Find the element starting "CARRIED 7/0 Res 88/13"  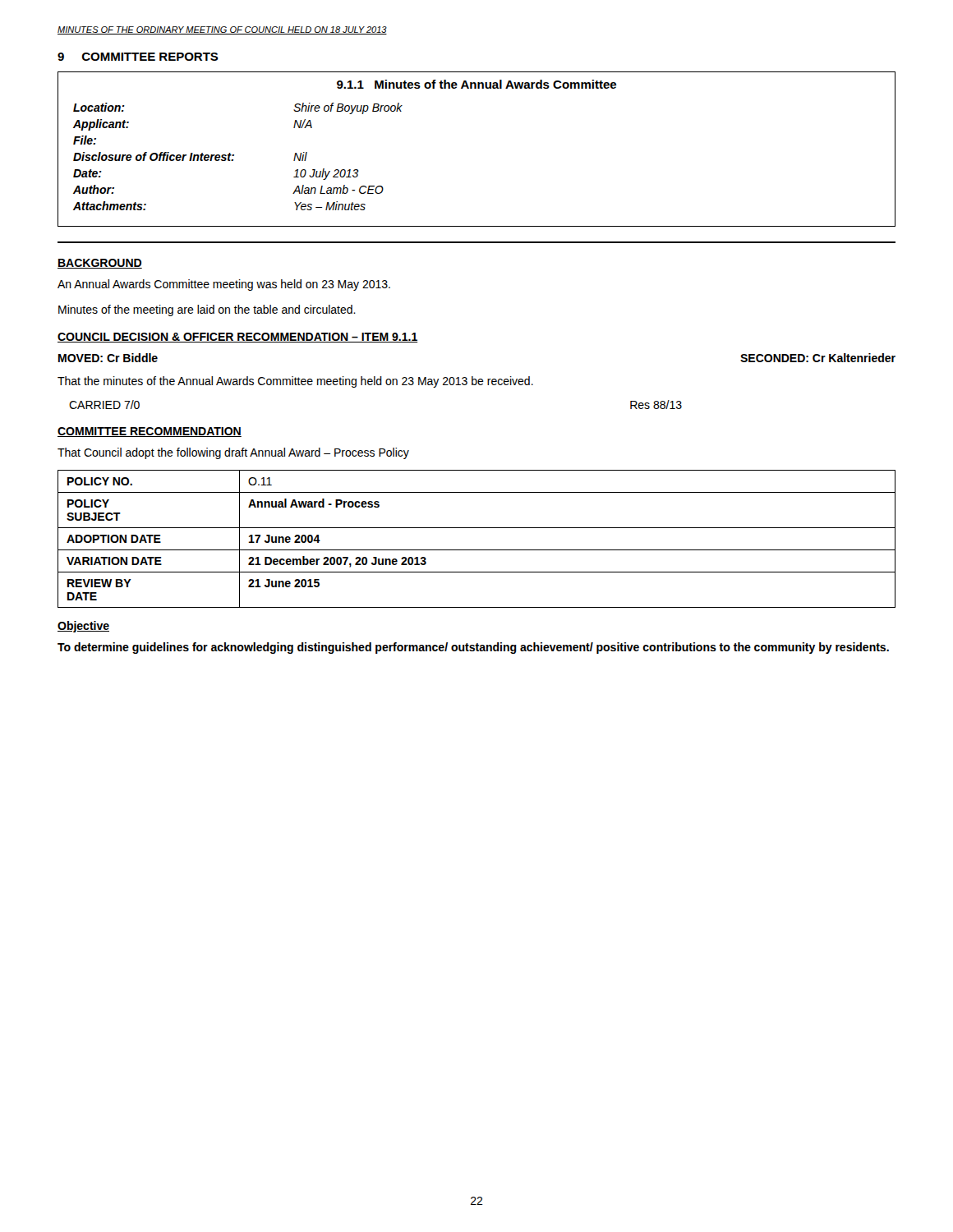click(x=103, y=405)
